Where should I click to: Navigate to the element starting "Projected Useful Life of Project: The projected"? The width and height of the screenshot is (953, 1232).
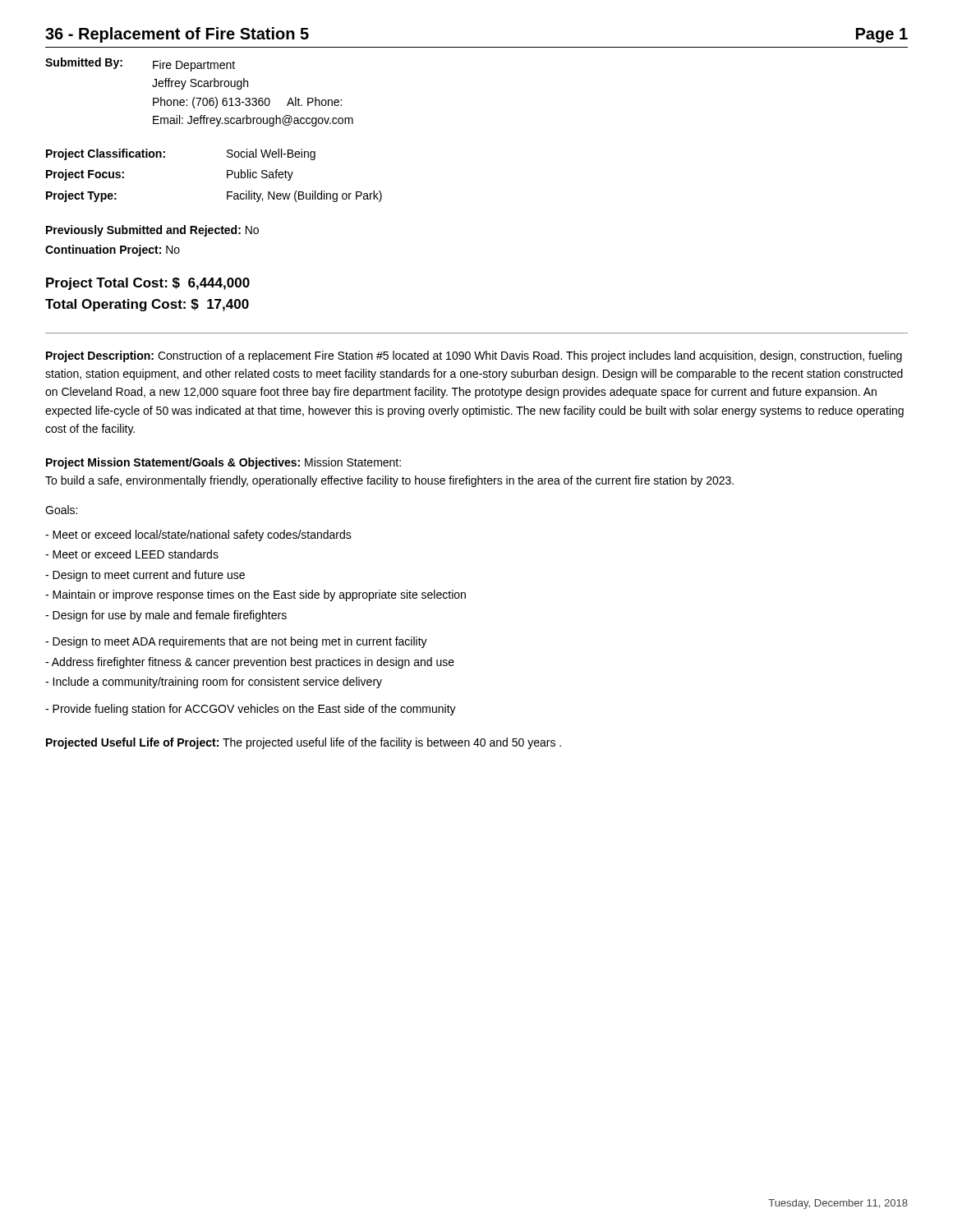click(x=304, y=743)
